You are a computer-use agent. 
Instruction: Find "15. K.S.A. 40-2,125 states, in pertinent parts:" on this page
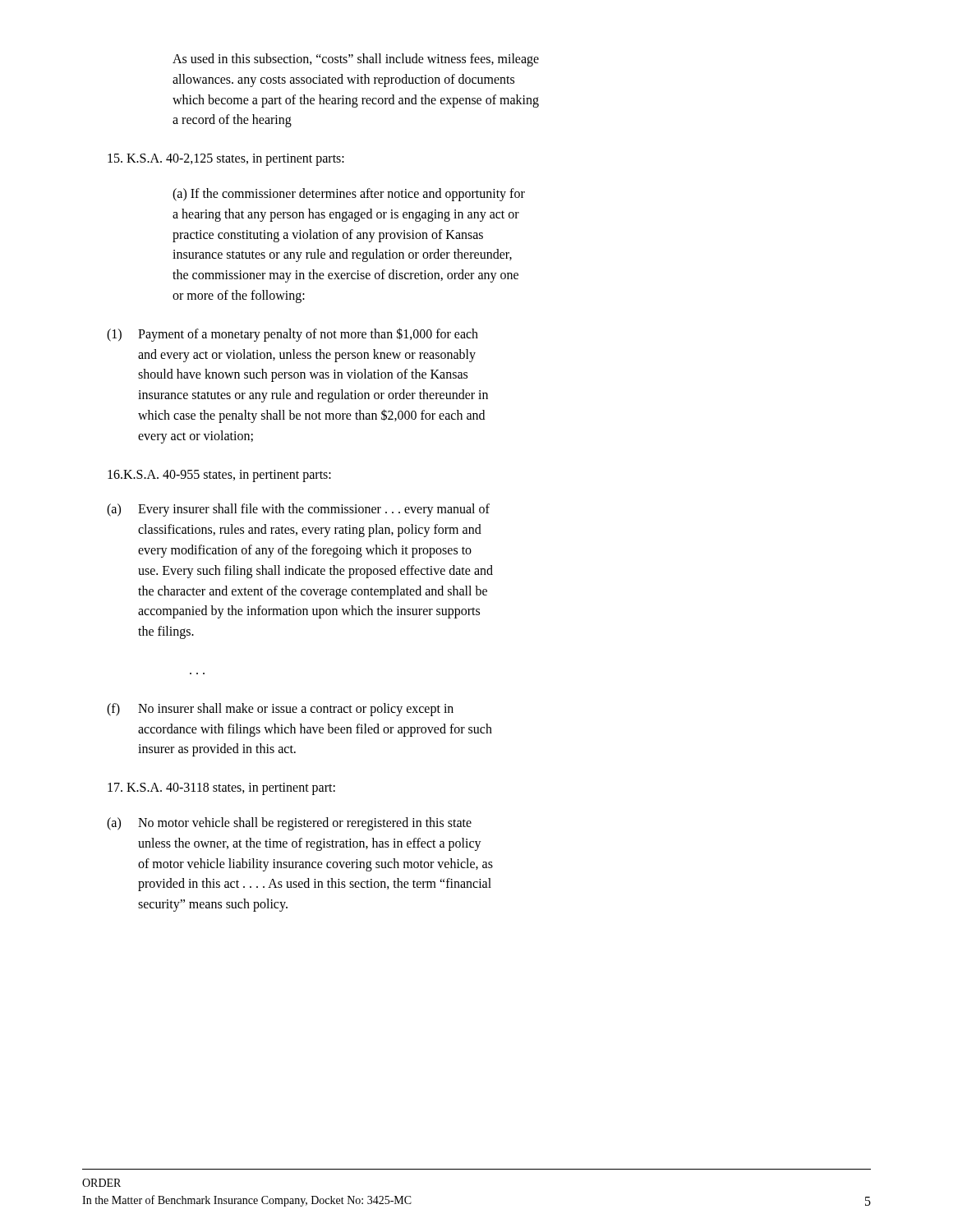[226, 158]
